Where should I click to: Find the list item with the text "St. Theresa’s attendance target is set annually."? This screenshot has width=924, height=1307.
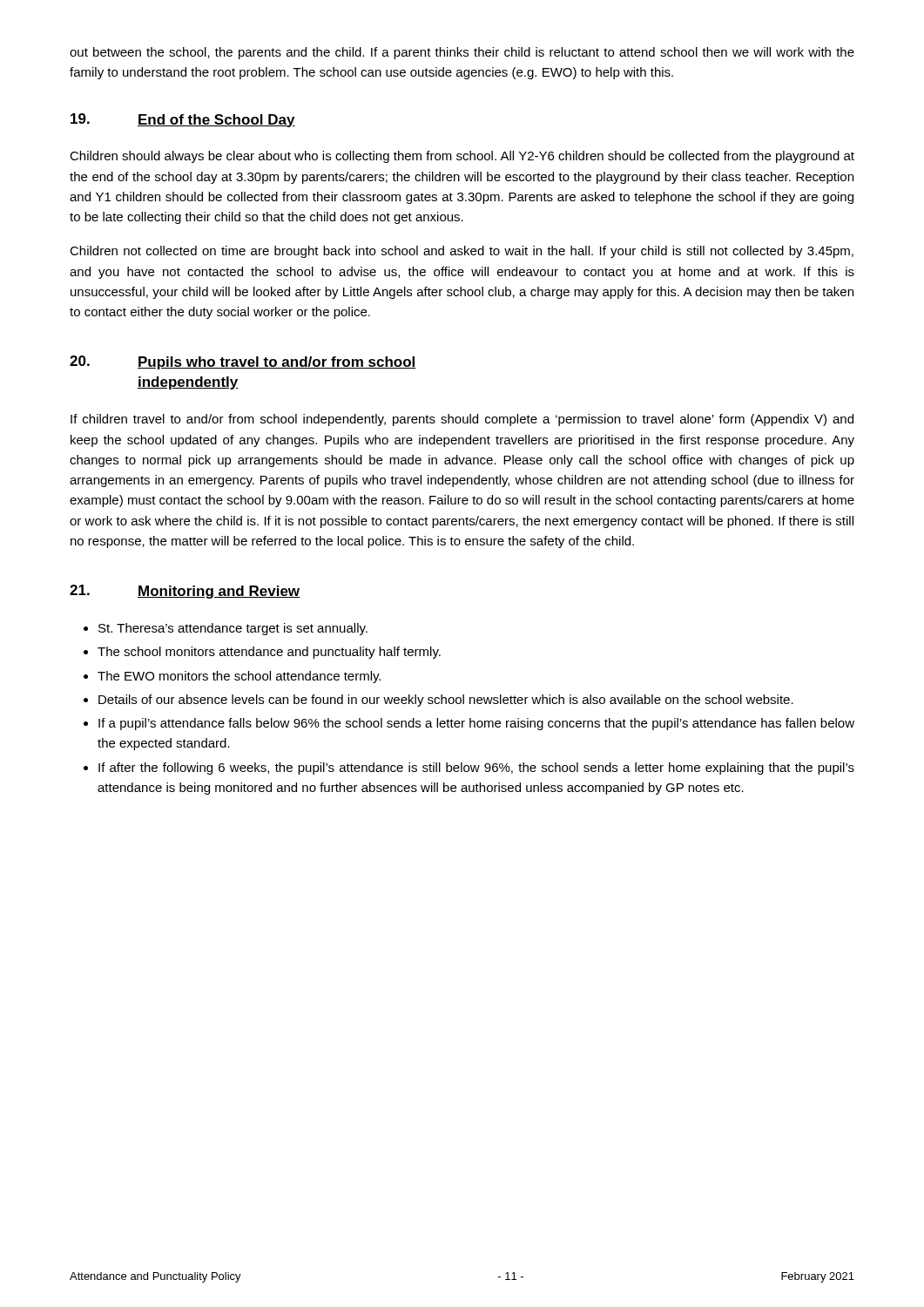pos(233,628)
